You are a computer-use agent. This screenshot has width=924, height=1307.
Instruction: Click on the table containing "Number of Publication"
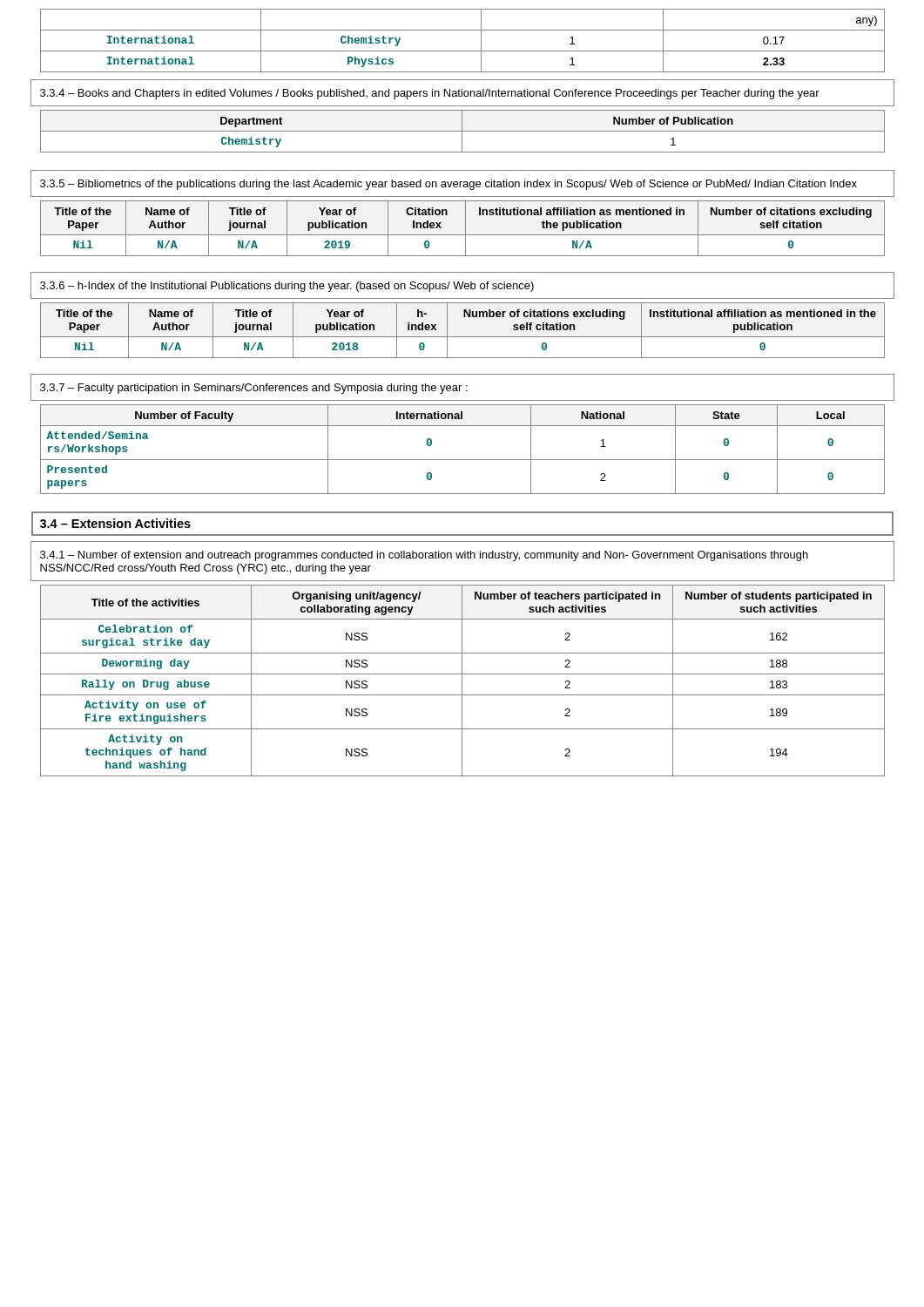tap(462, 131)
